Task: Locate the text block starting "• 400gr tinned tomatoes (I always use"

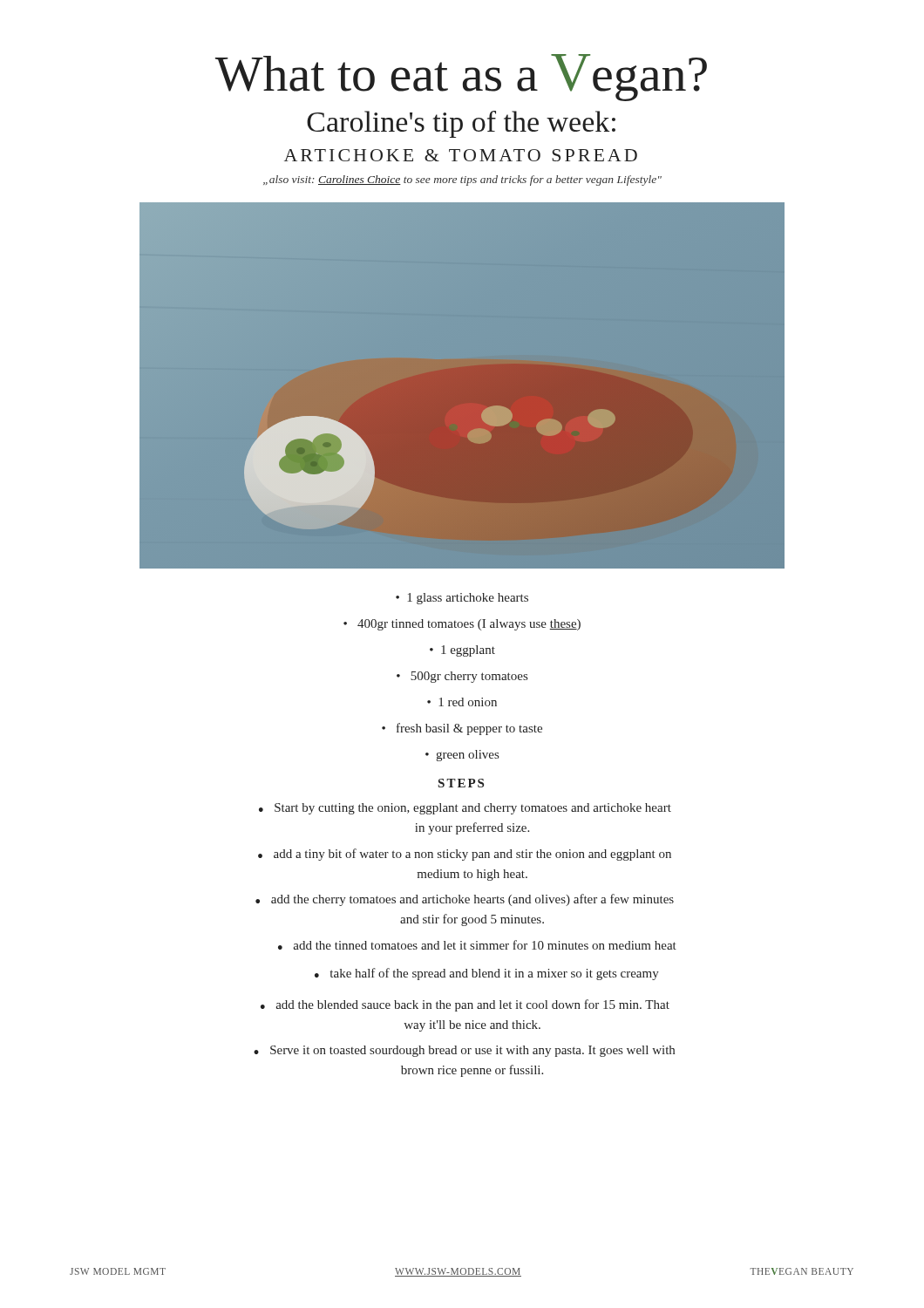Action: [x=462, y=624]
